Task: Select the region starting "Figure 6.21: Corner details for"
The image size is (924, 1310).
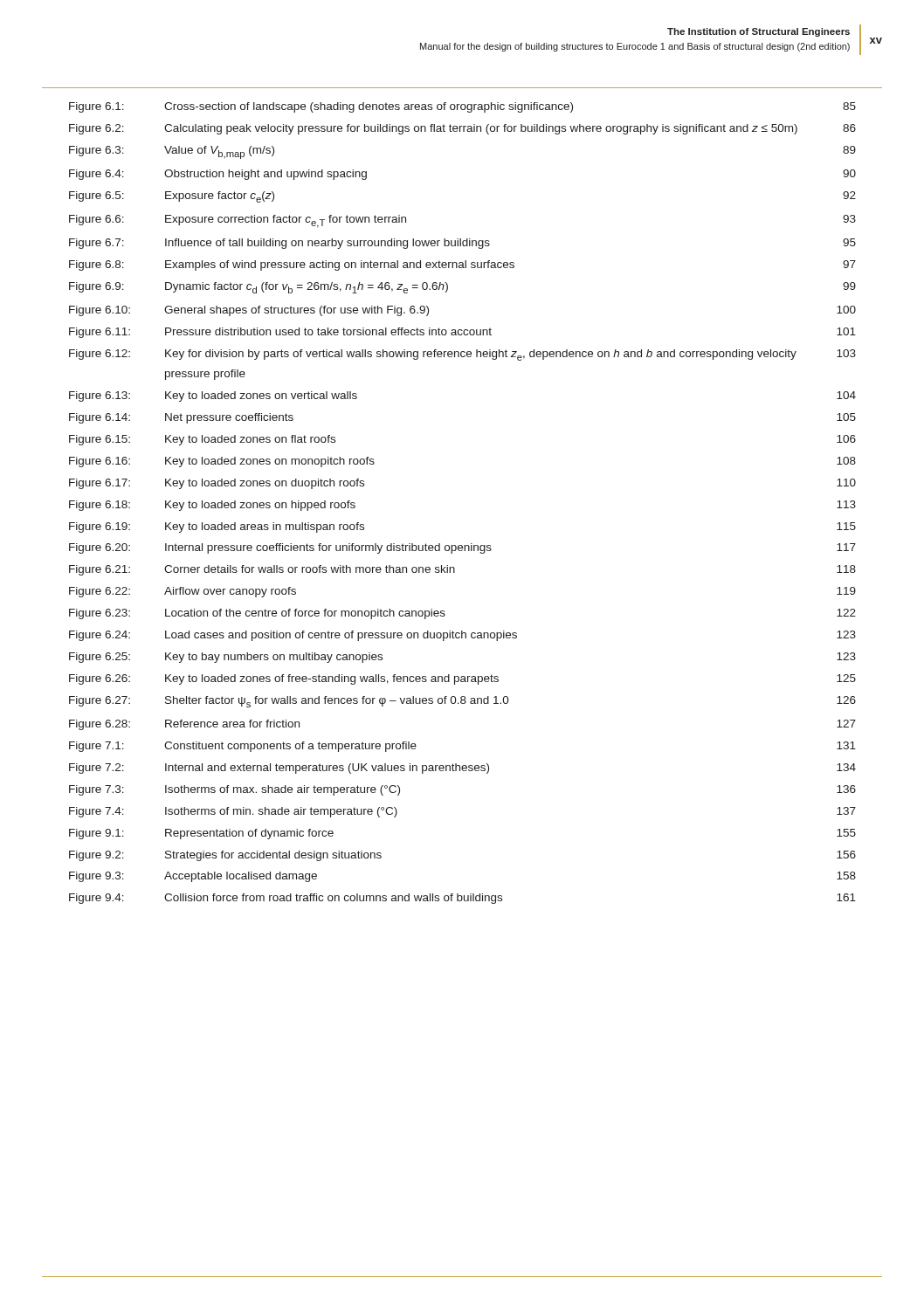Action: 462,570
